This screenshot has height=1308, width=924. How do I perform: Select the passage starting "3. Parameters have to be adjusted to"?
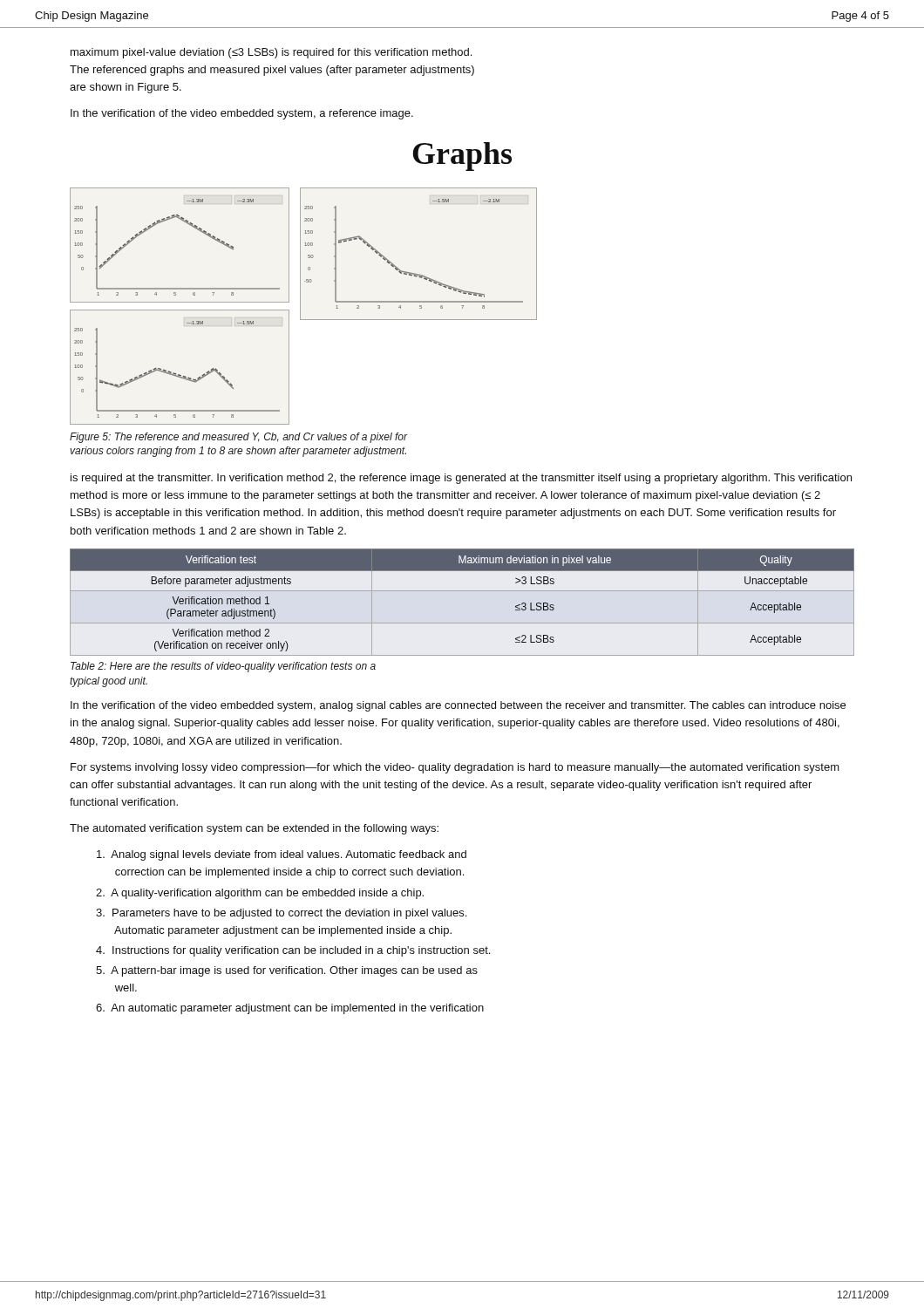coord(282,921)
